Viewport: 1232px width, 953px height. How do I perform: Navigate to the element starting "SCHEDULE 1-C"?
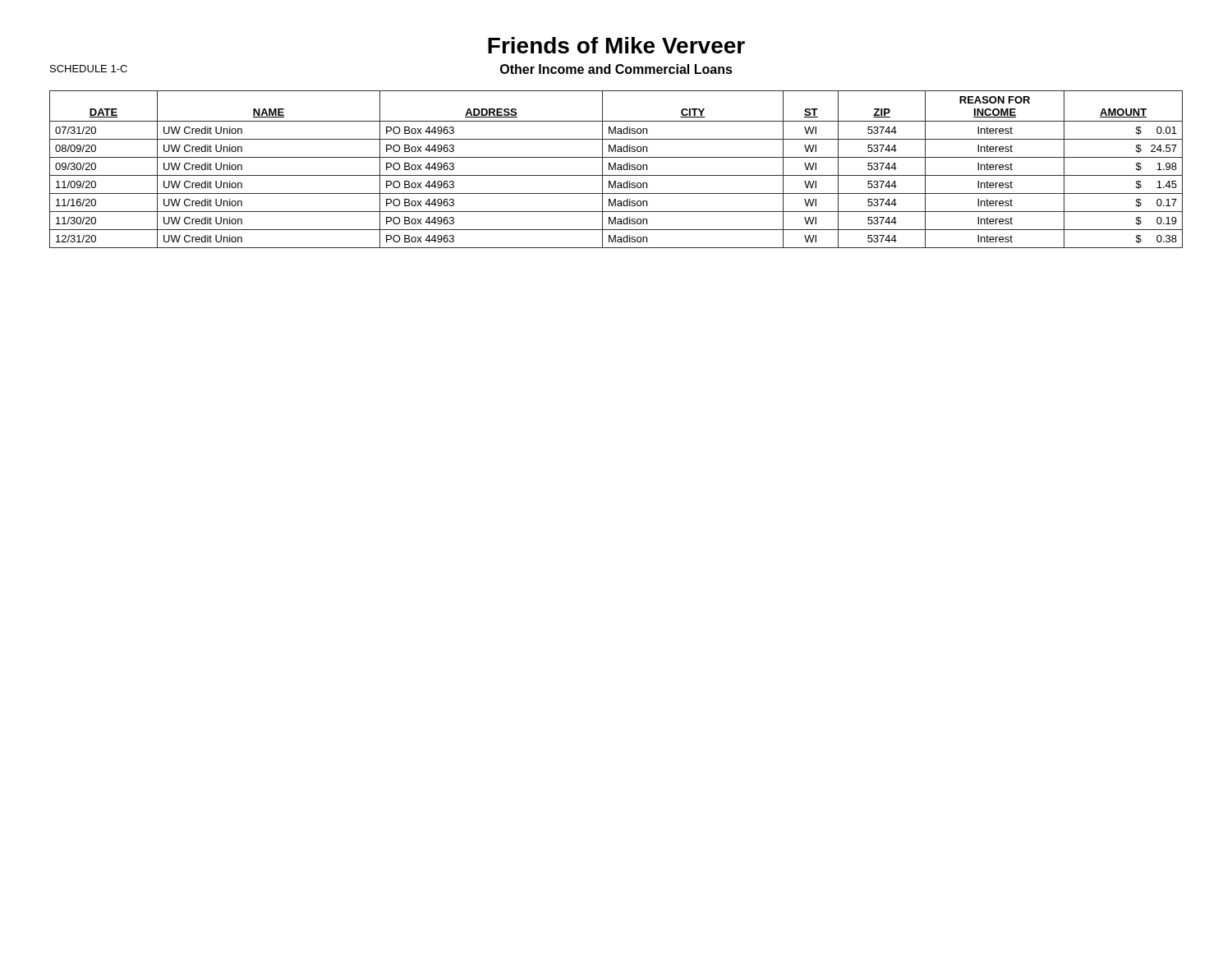tap(88, 69)
